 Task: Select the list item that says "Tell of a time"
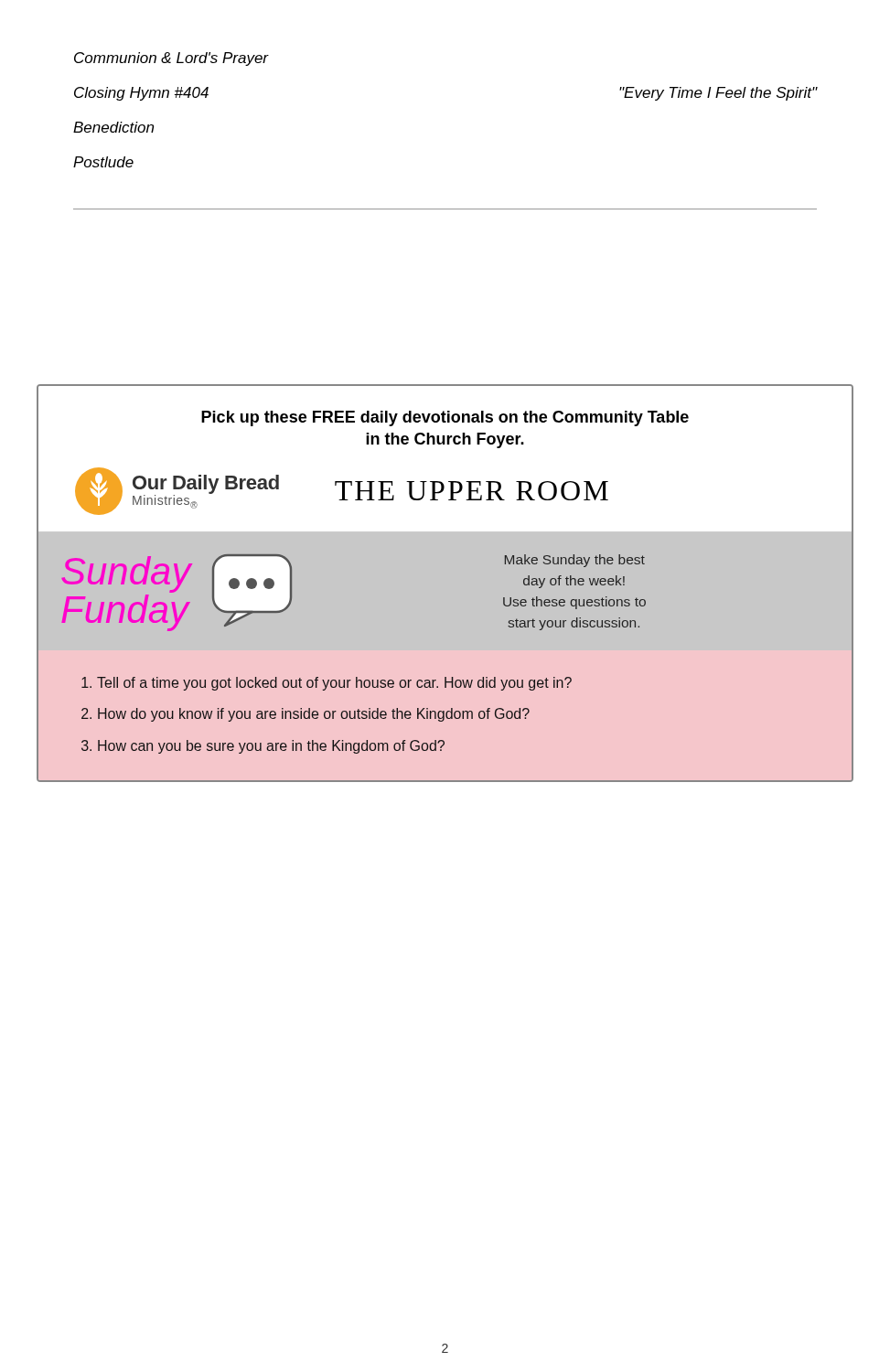[335, 682]
